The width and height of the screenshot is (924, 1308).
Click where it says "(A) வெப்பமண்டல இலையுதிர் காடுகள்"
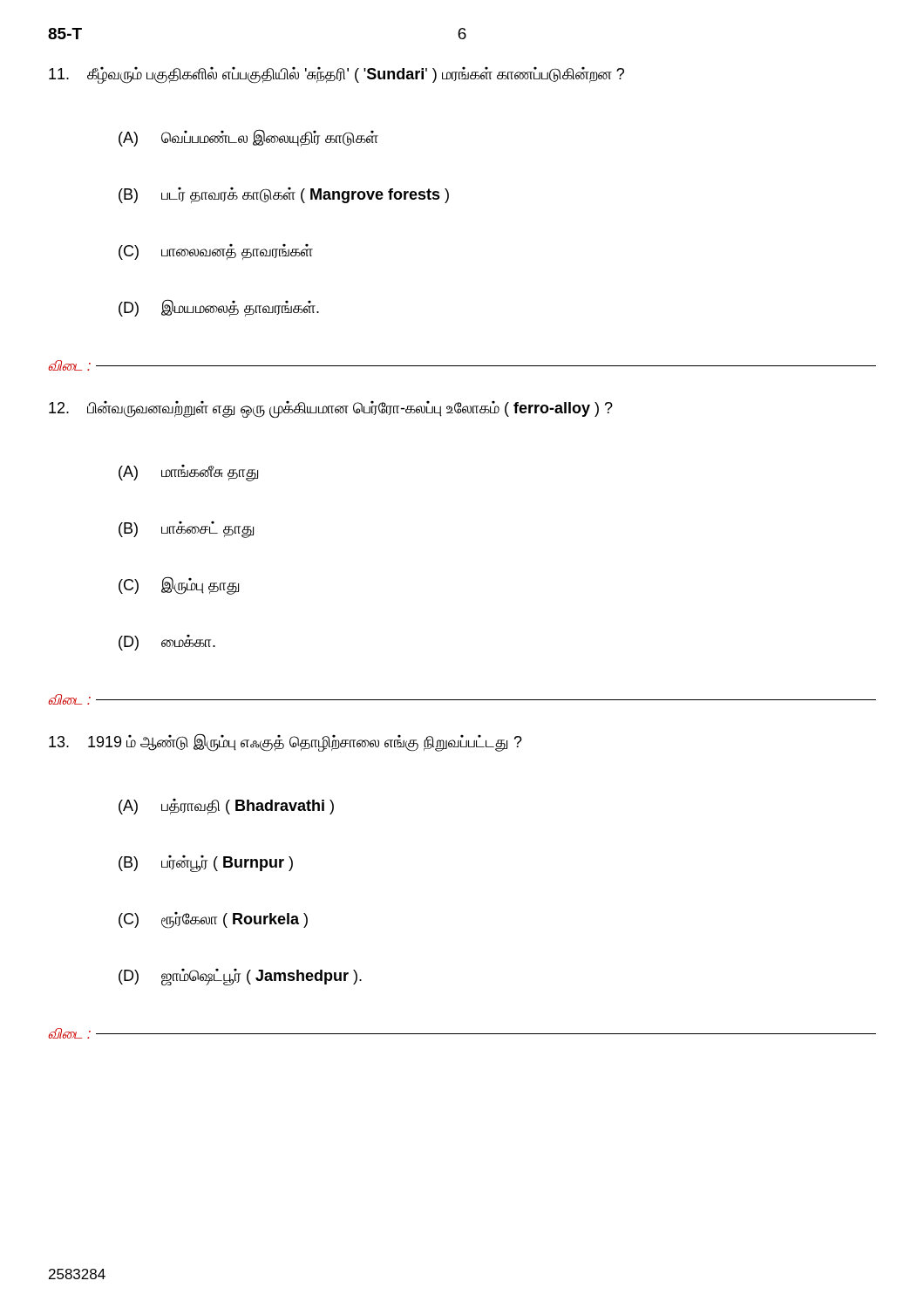(x=248, y=138)
